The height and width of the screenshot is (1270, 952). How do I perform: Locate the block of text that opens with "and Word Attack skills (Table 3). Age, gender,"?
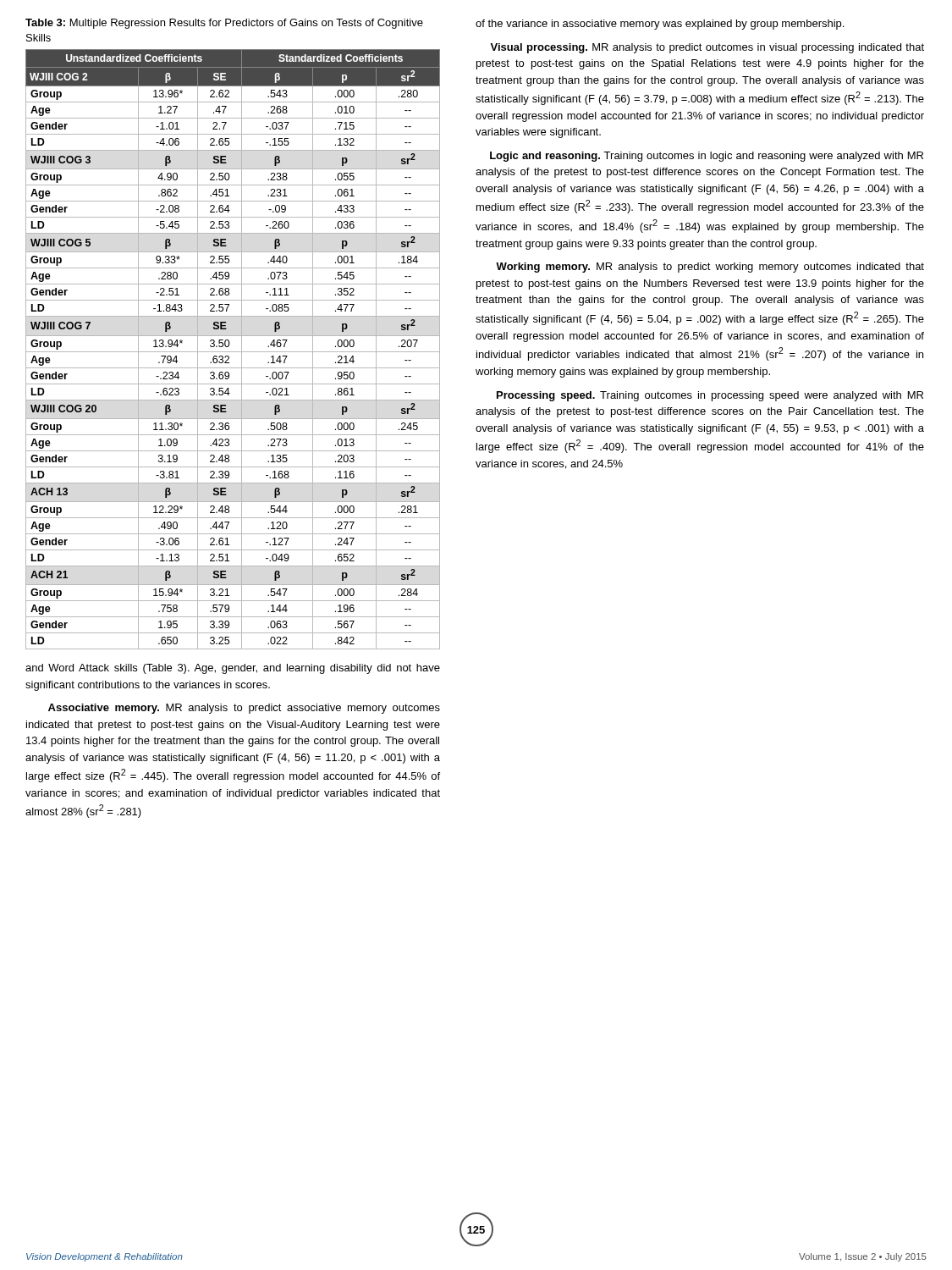point(233,676)
